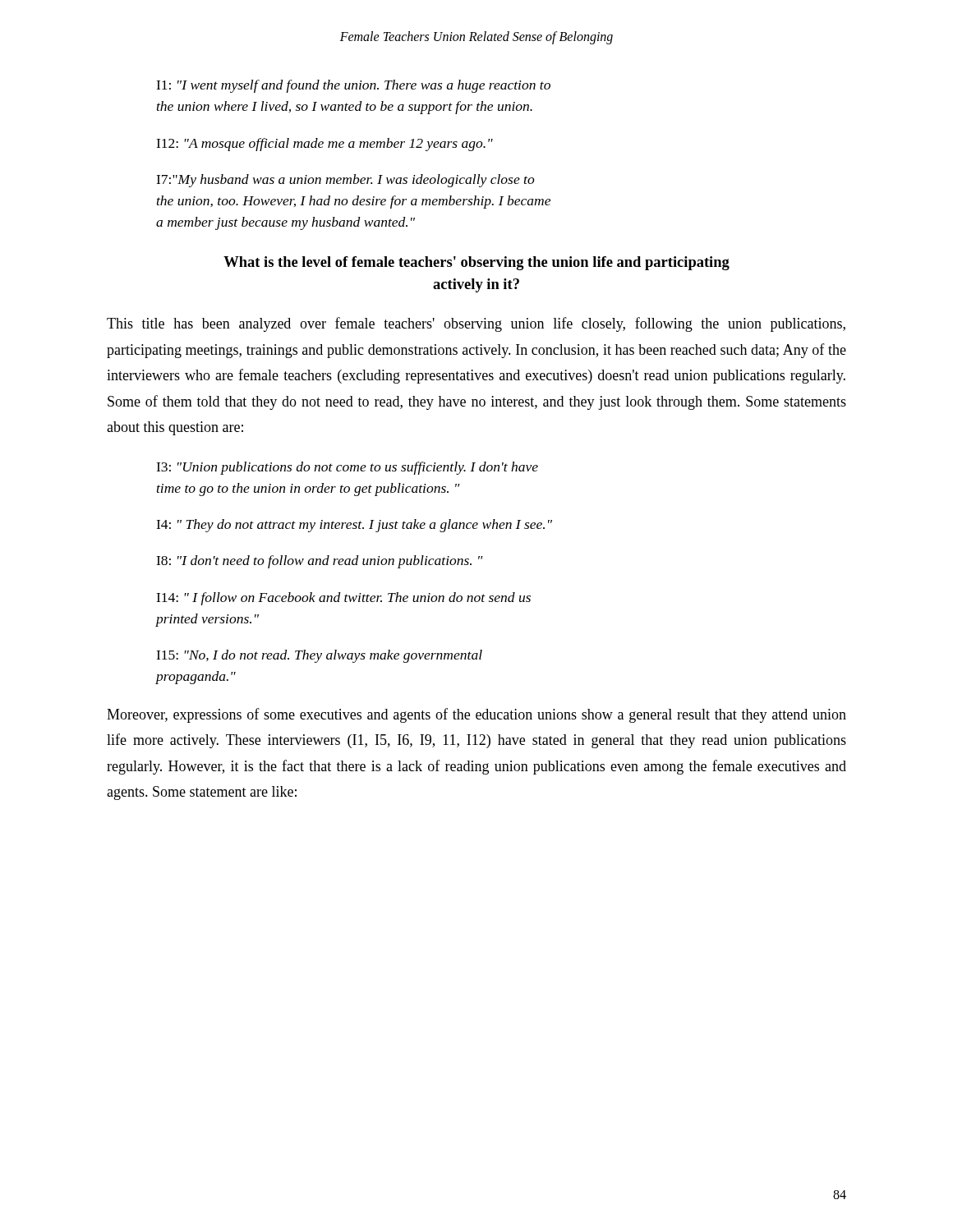Find the passage starting "I4: " They do not"
Image resolution: width=953 pixels, height=1232 pixels.
(354, 524)
